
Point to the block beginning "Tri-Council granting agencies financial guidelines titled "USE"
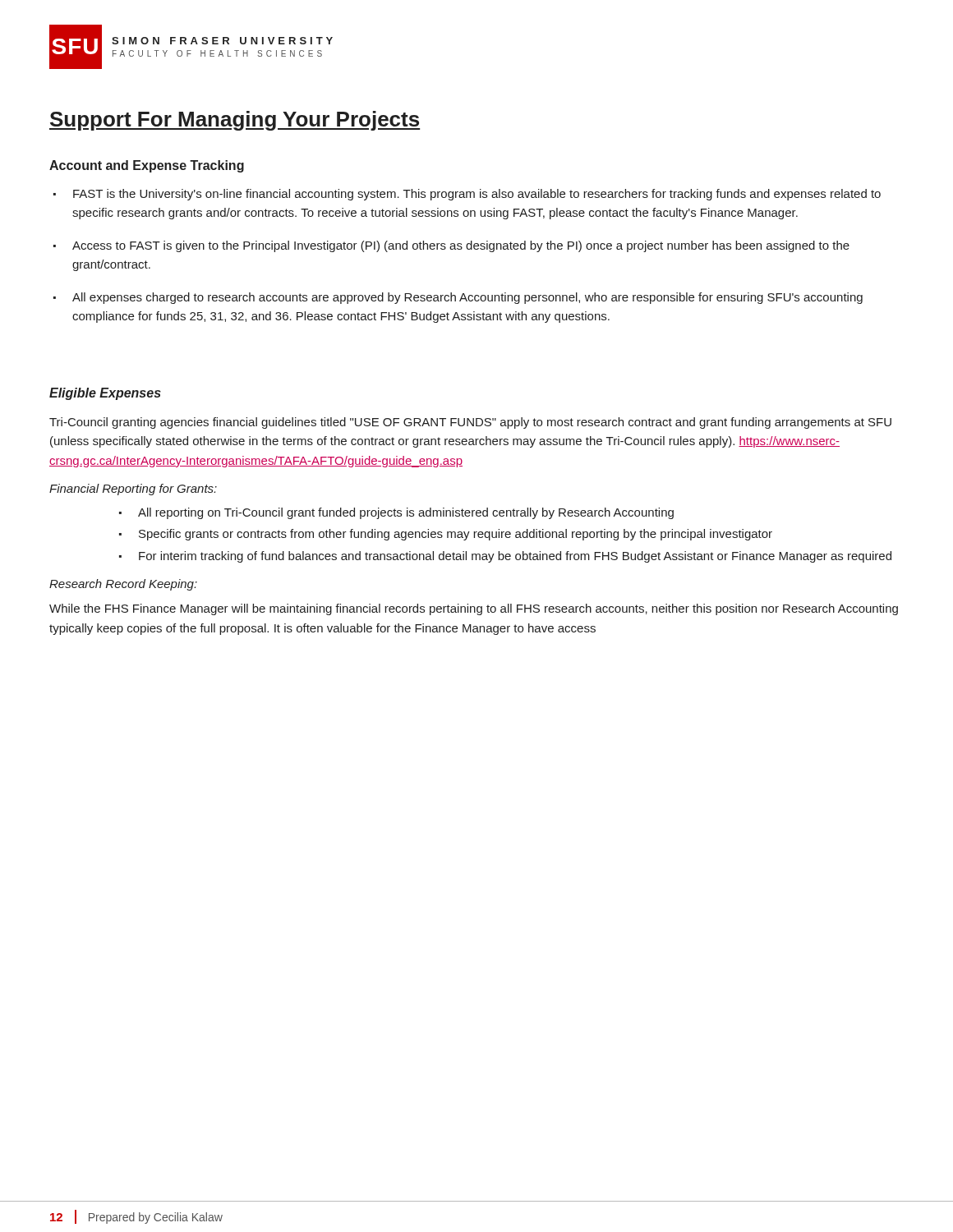471,441
